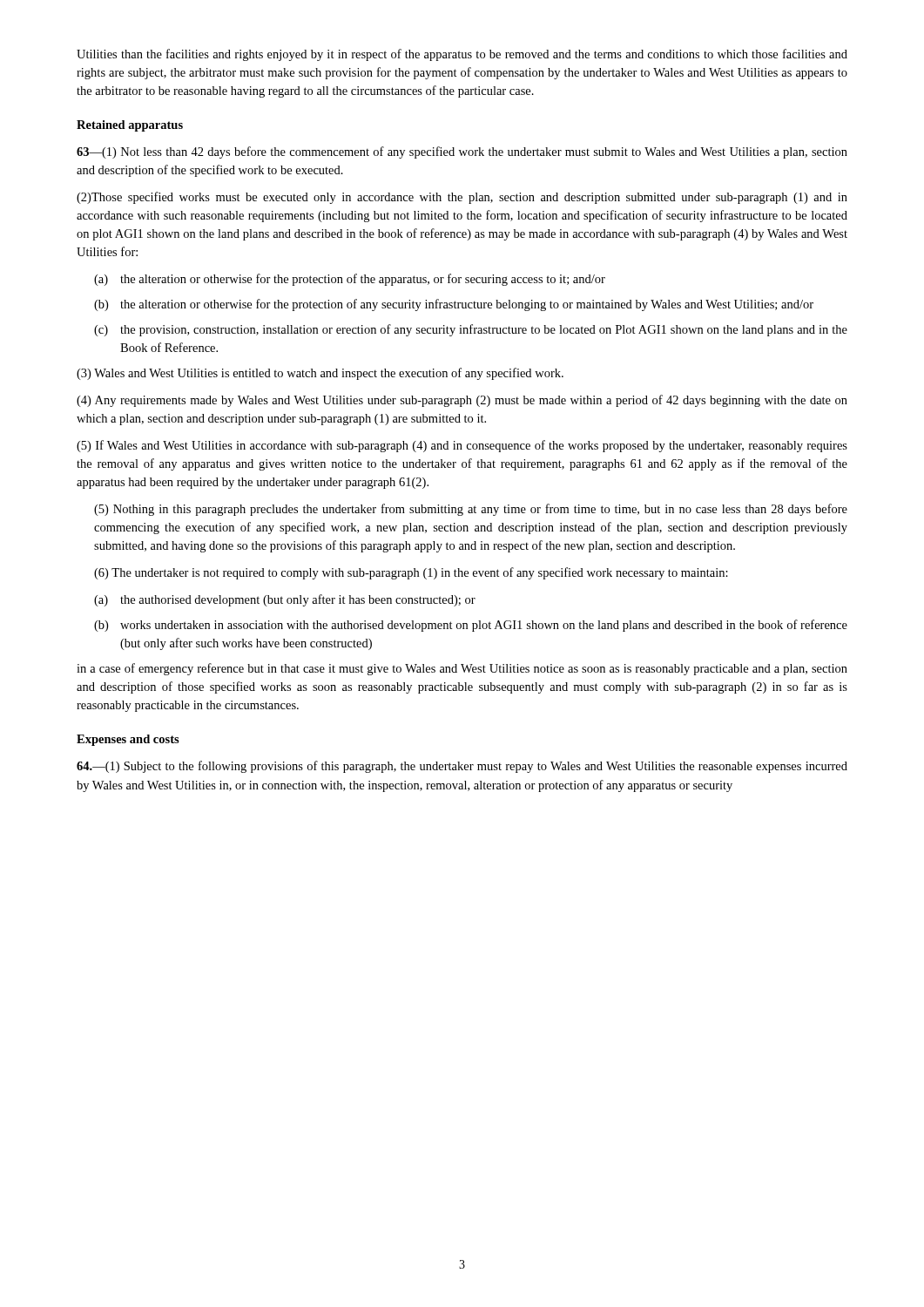924x1307 pixels.
Task: Point to the text starting "(5) If Wales and West"
Action: click(x=462, y=464)
